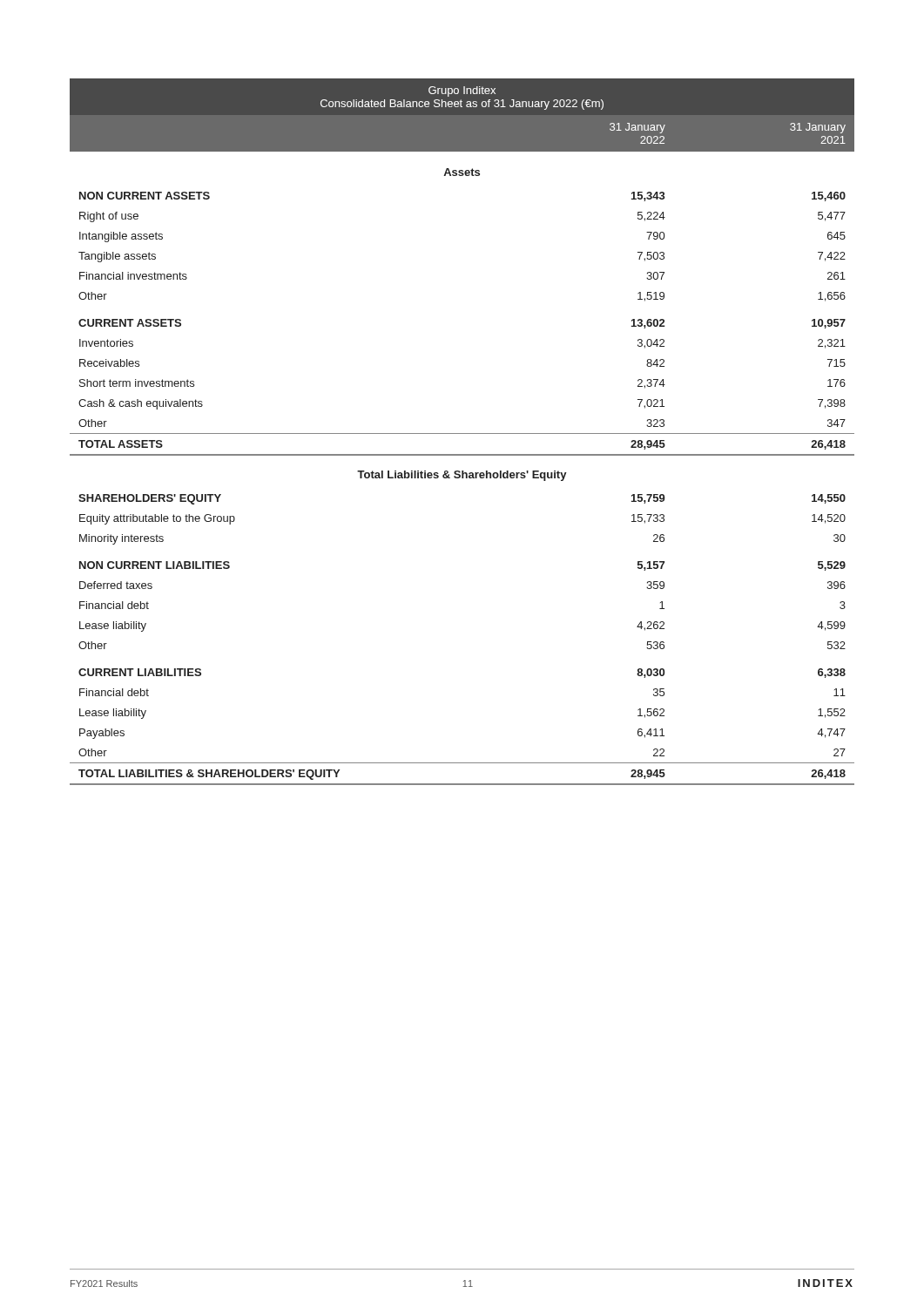924x1307 pixels.
Task: Click on the table containing "Short term investments"
Action: pyautogui.click(x=462, y=432)
